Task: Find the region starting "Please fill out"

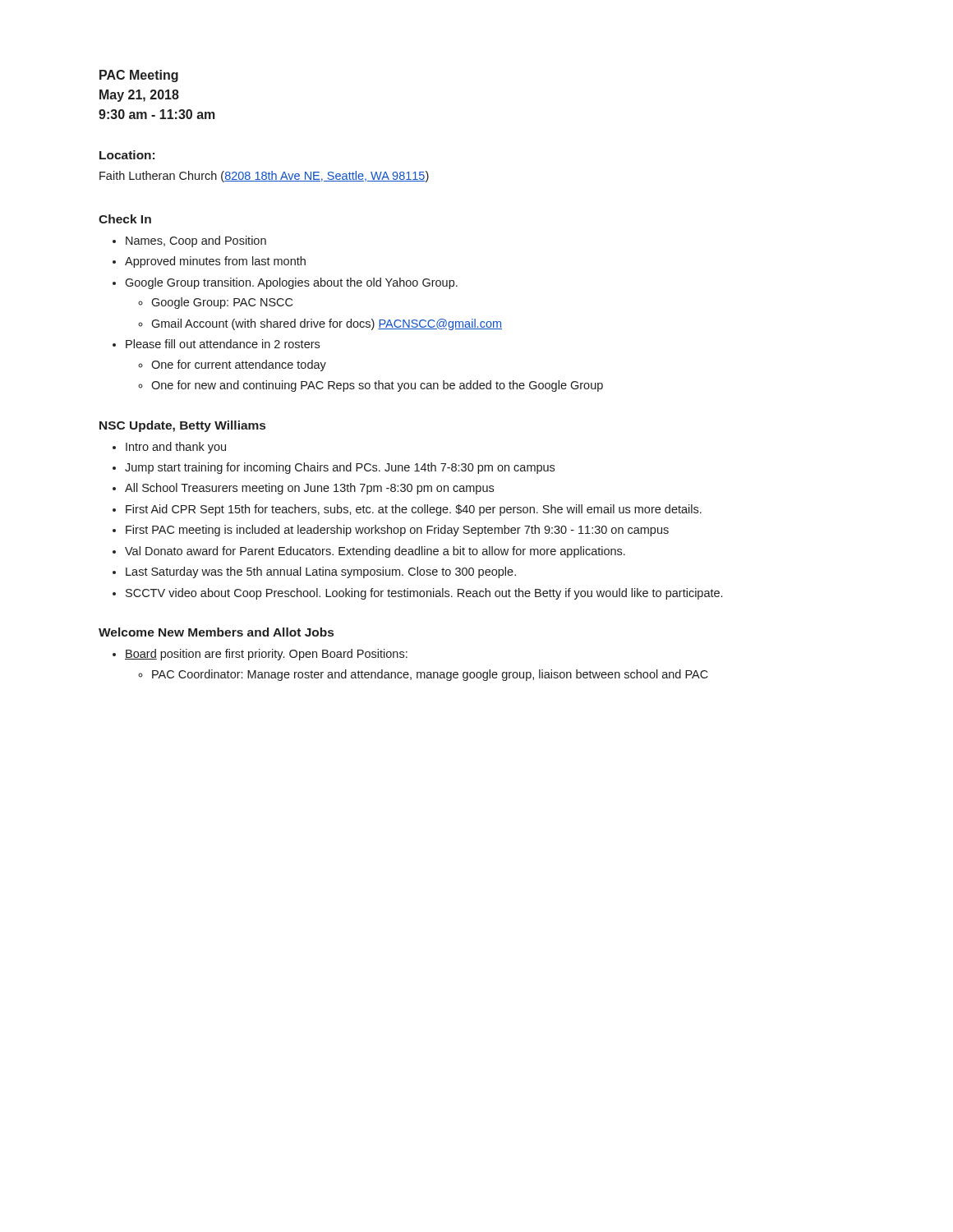Action: pyautogui.click(x=223, y=344)
